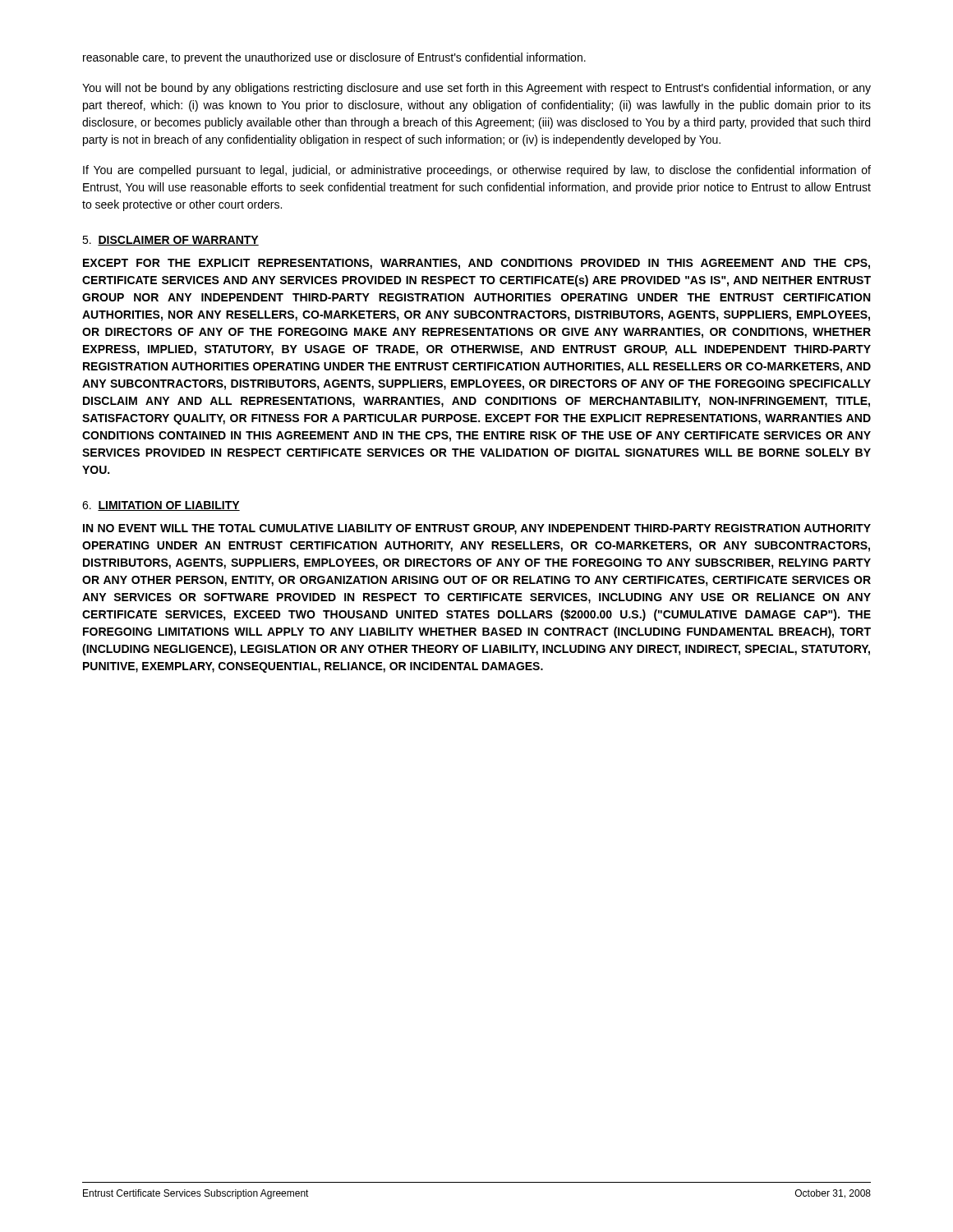Point to the text block starting "IN NO EVENT"
Viewport: 953px width, 1232px height.
tap(476, 597)
